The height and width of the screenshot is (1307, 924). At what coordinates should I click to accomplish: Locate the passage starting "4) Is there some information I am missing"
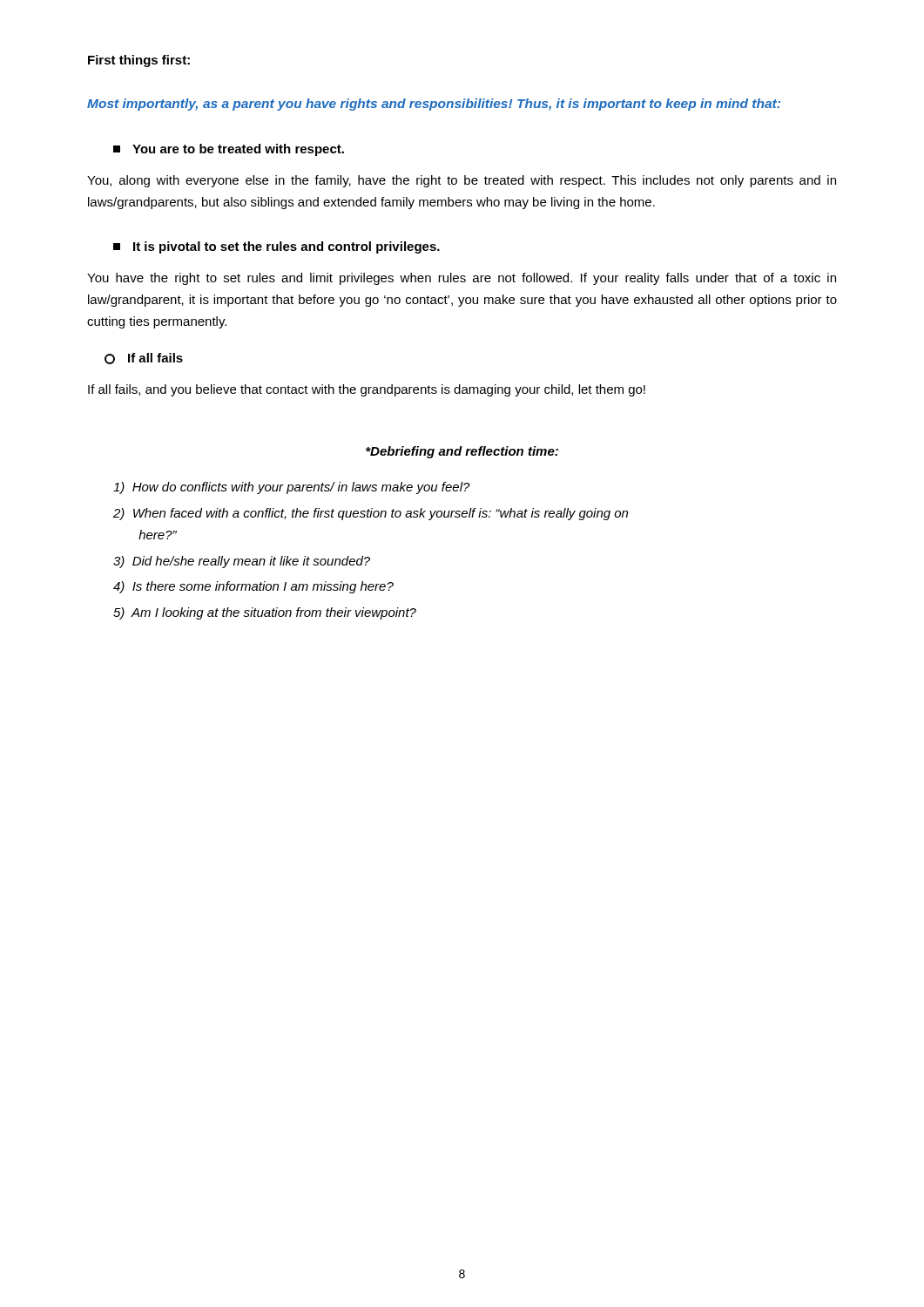point(253,586)
